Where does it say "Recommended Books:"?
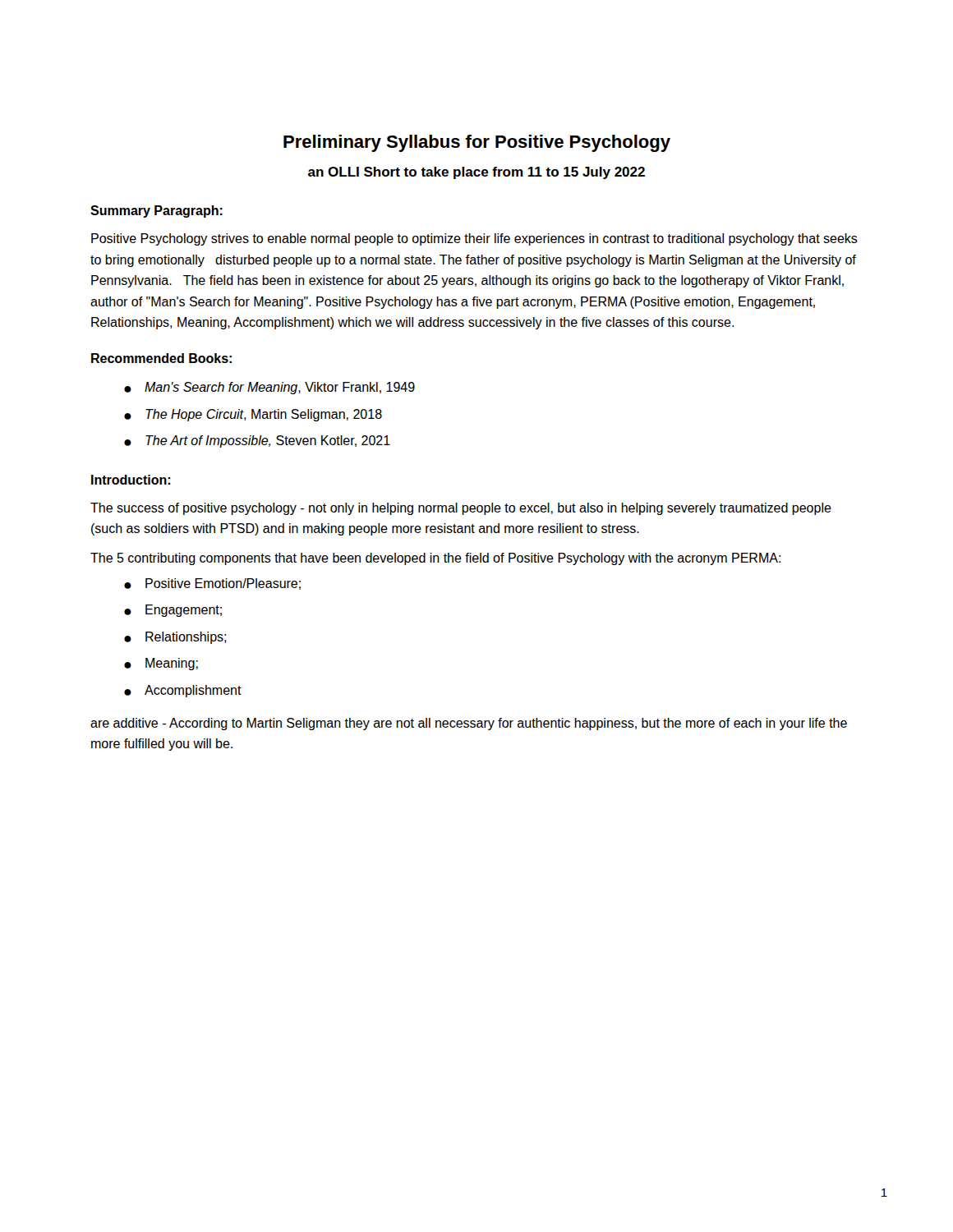Viewport: 953px width, 1232px height. click(x=162, y=358)
